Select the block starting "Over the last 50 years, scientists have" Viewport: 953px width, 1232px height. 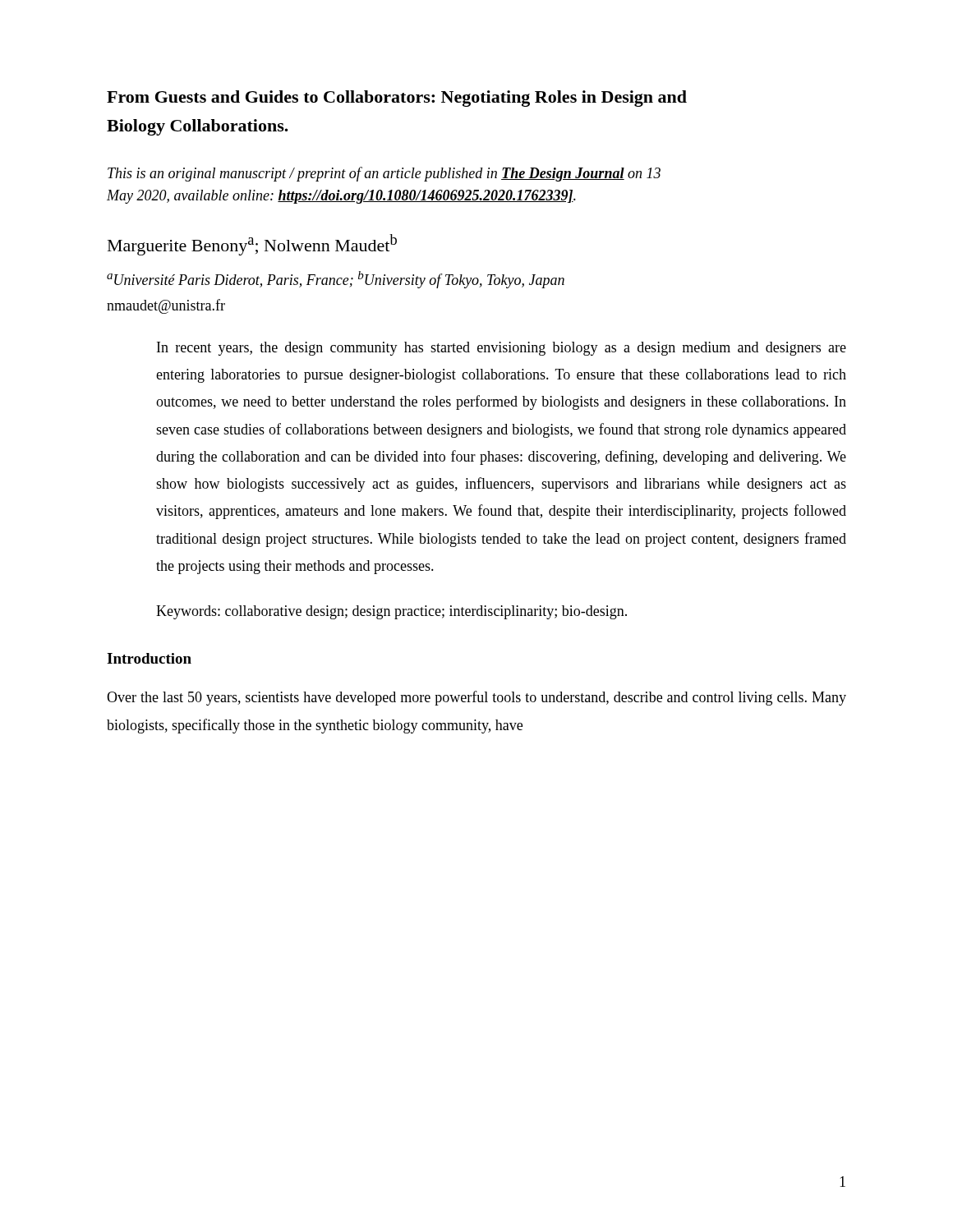pos(476,711)
